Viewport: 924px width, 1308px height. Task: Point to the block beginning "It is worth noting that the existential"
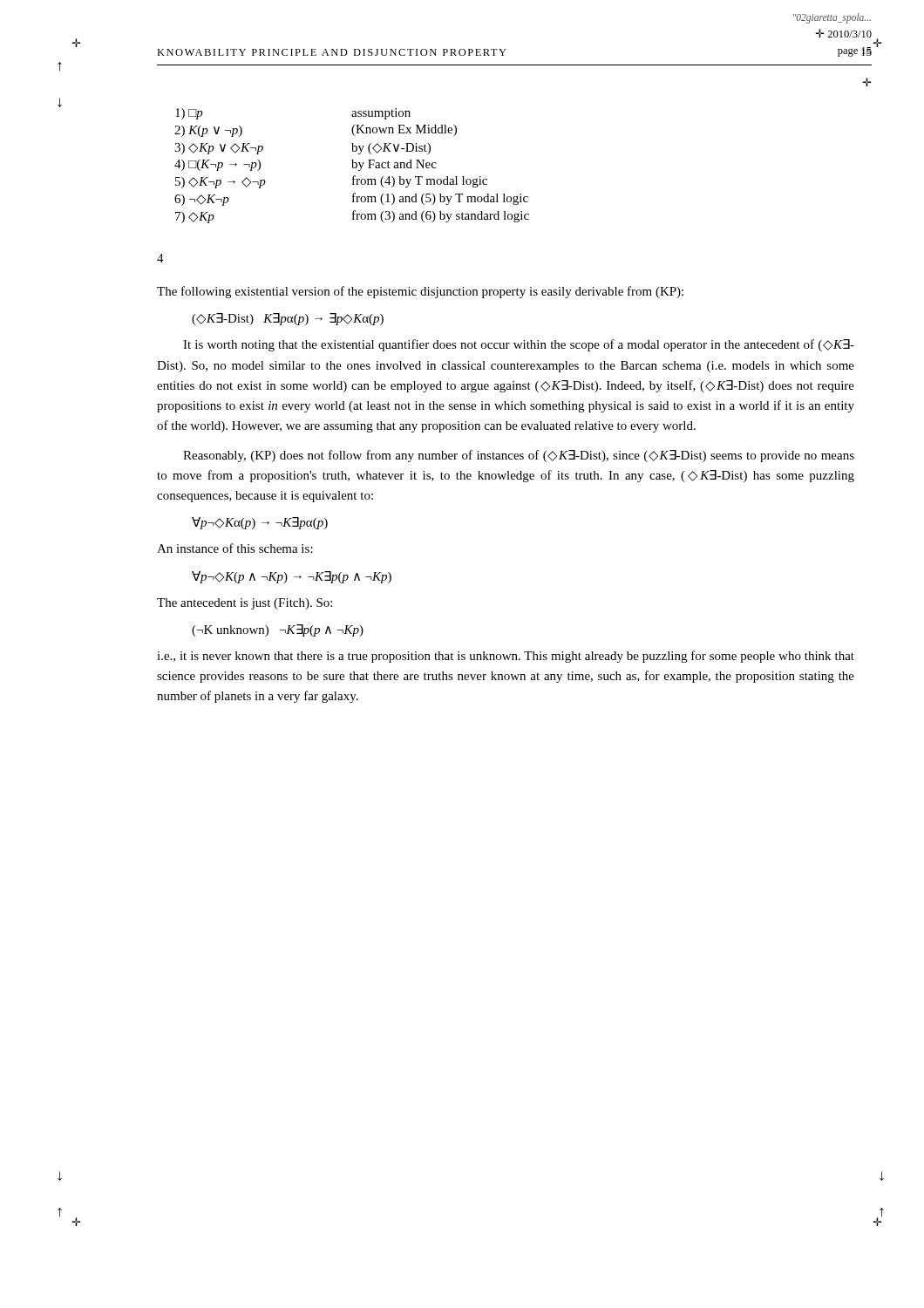pyautogui.click(x=506, y=385)
